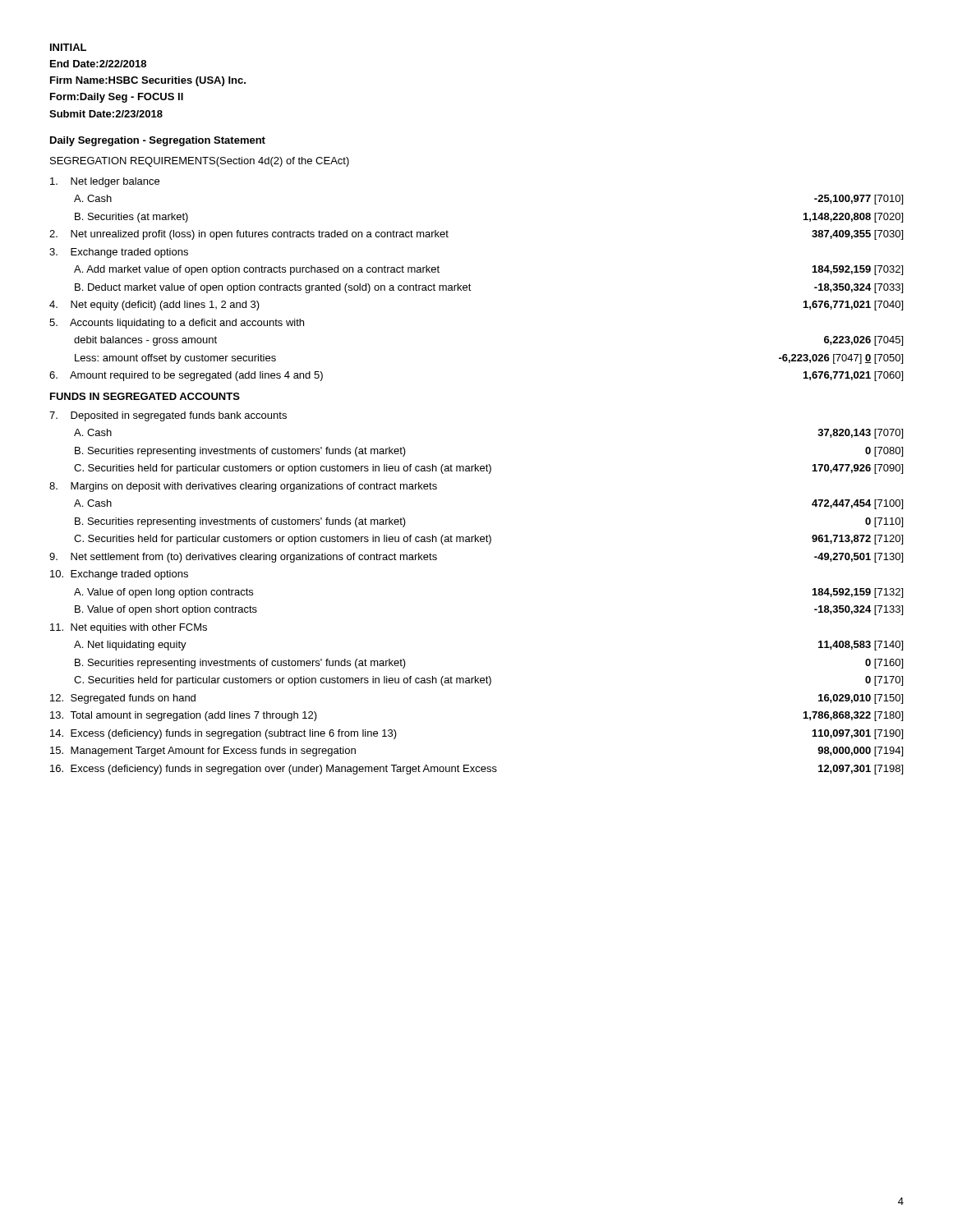Select the region starting "2. Net unrealized"
This screenshot has height=1232, width=953.
pyautogui.click(x=260, y=234)
